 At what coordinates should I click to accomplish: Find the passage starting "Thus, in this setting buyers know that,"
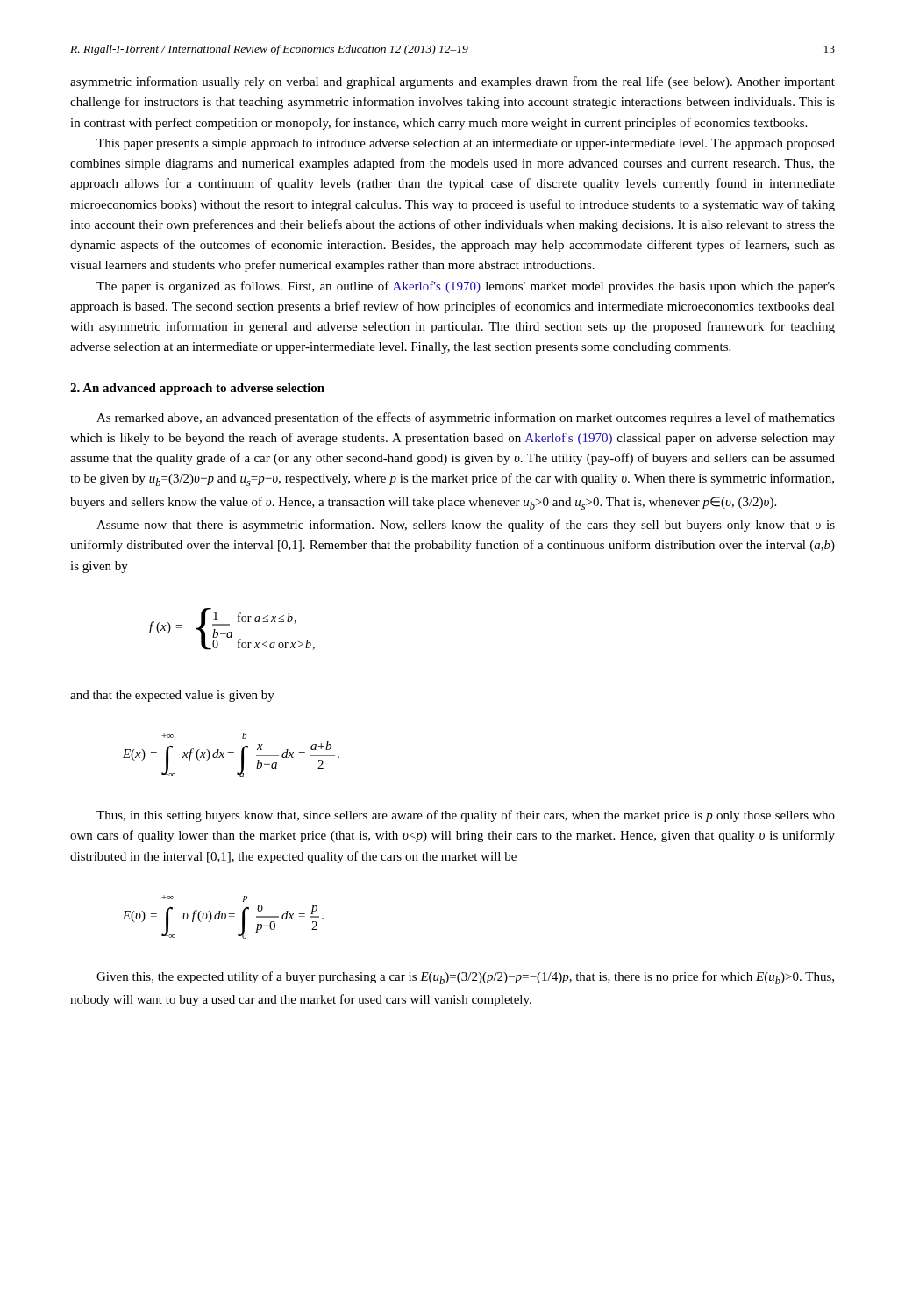452,836
